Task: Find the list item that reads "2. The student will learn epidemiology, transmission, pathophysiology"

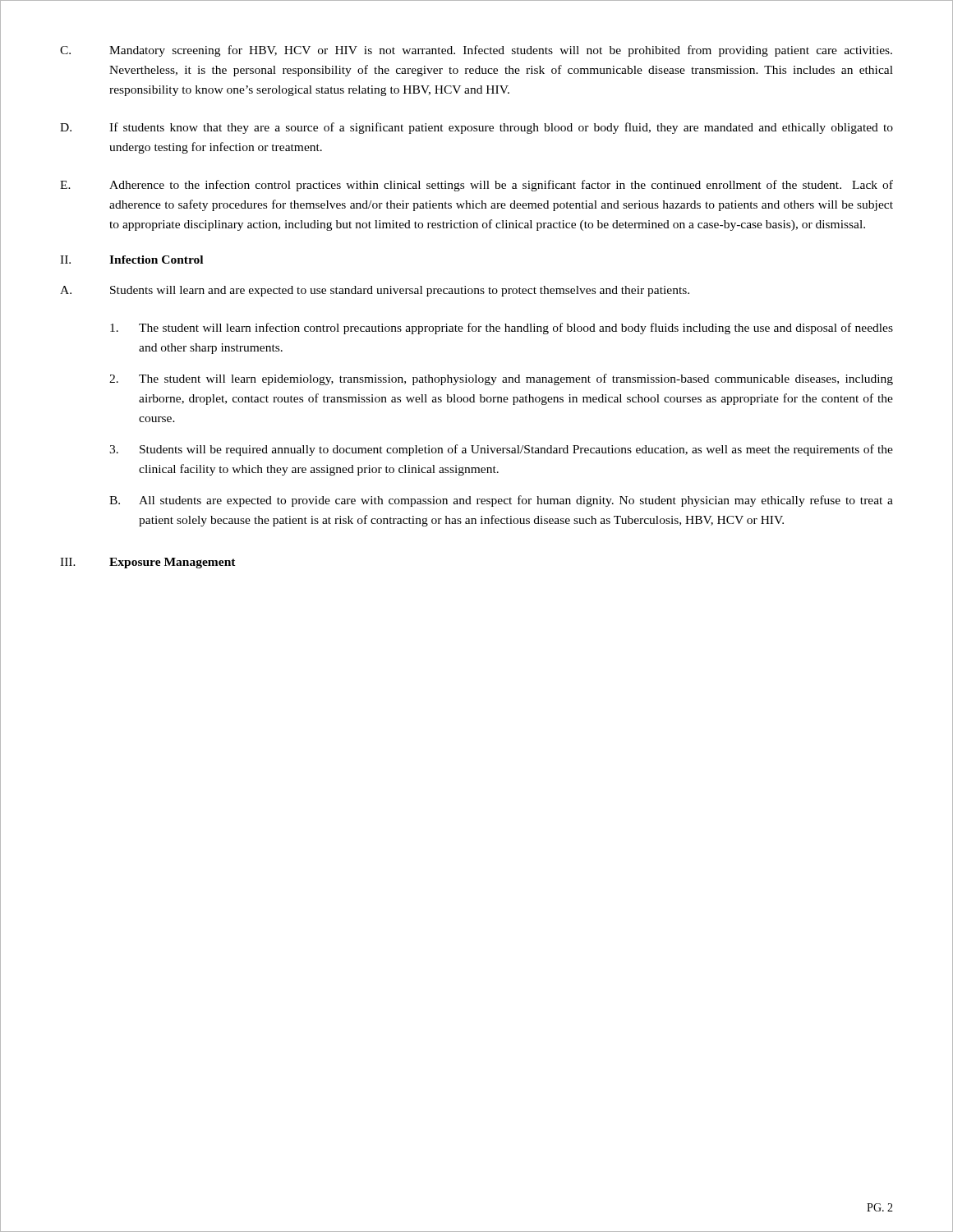Action: [501, 398]
